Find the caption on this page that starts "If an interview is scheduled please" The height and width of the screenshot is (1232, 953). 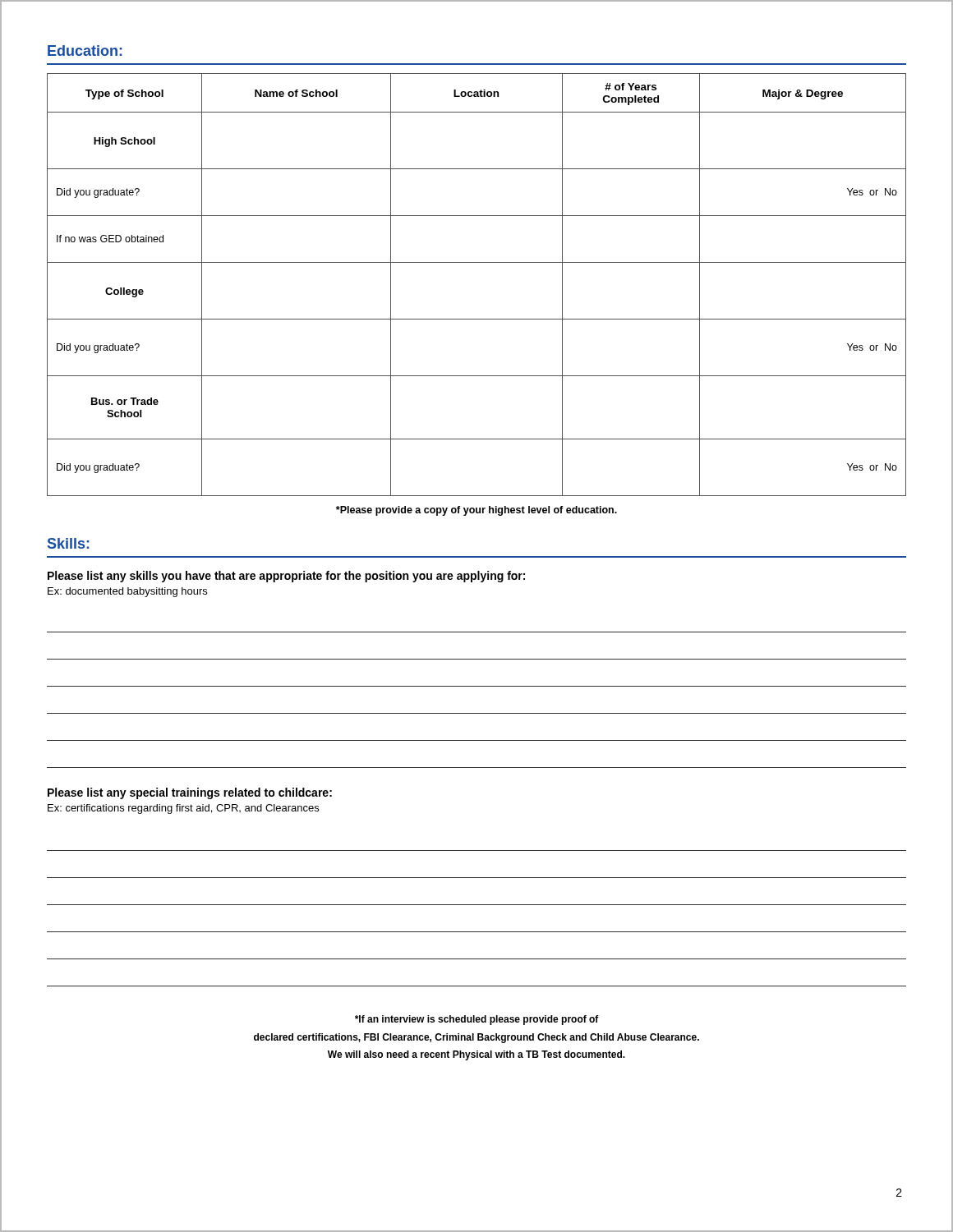pos(476,1037)
